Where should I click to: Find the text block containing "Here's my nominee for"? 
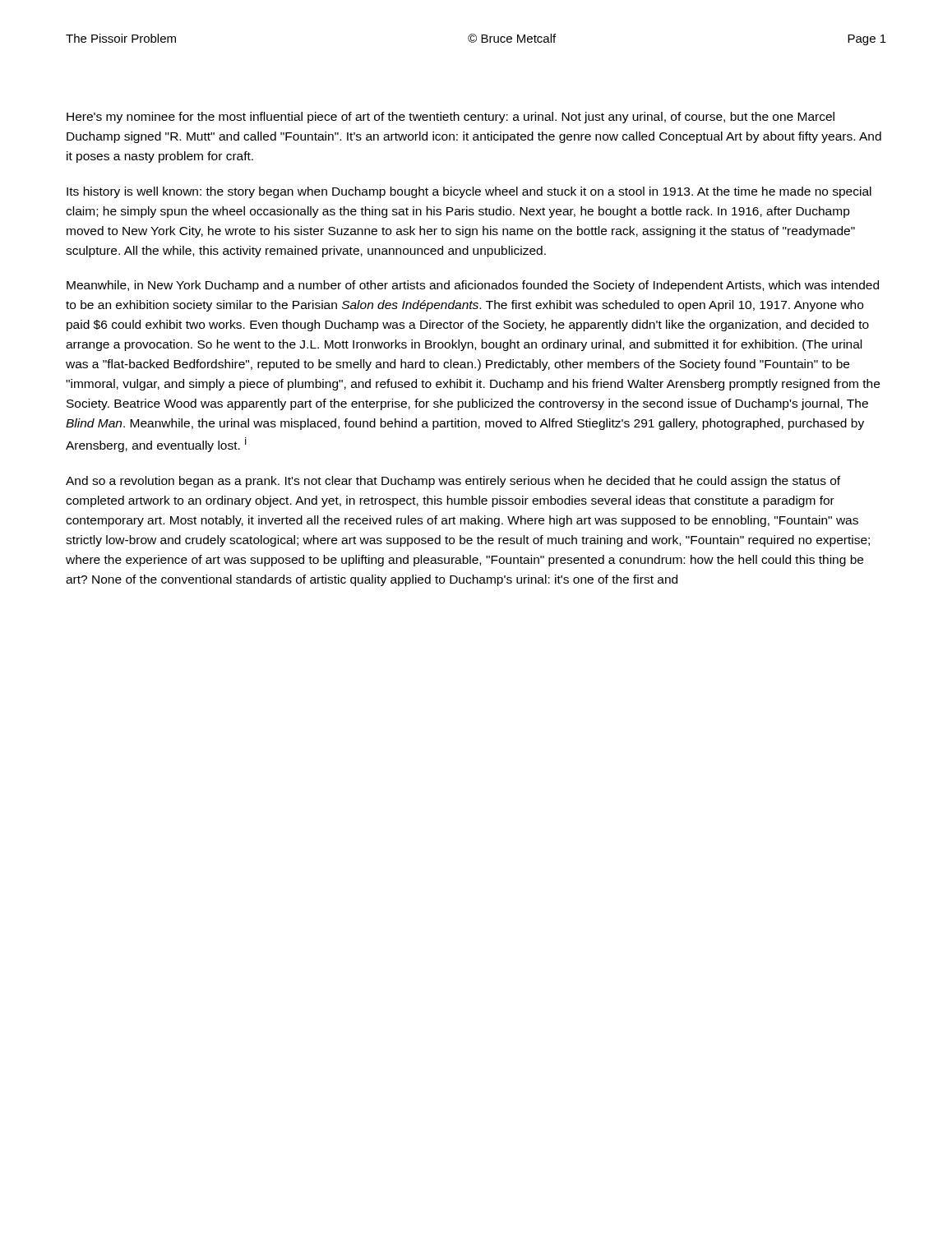point(476,348)
